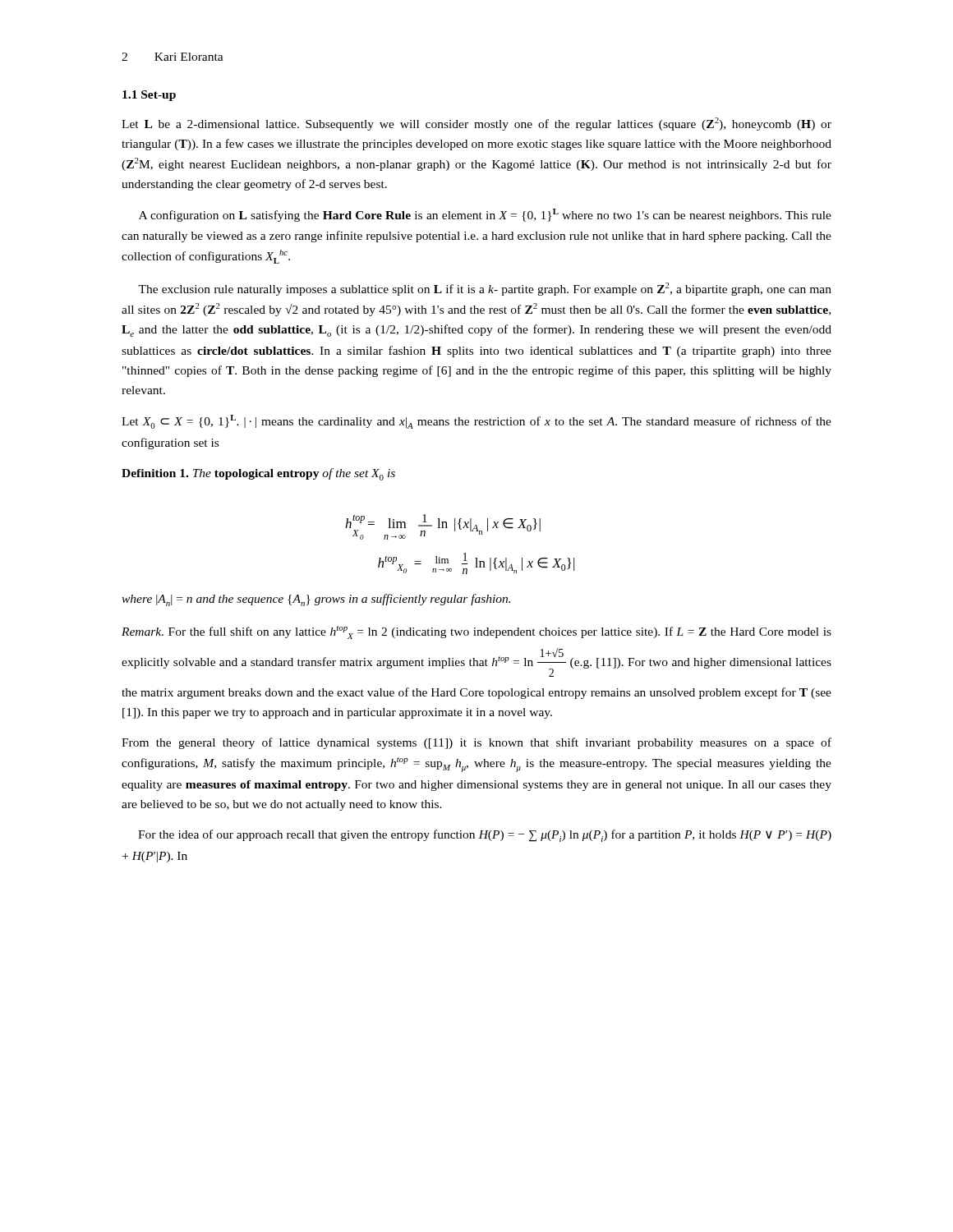Viewport: 953px width, 1232px height.
Task: Select the block starting "For the idea of our approach"
Action: [476, 845]
